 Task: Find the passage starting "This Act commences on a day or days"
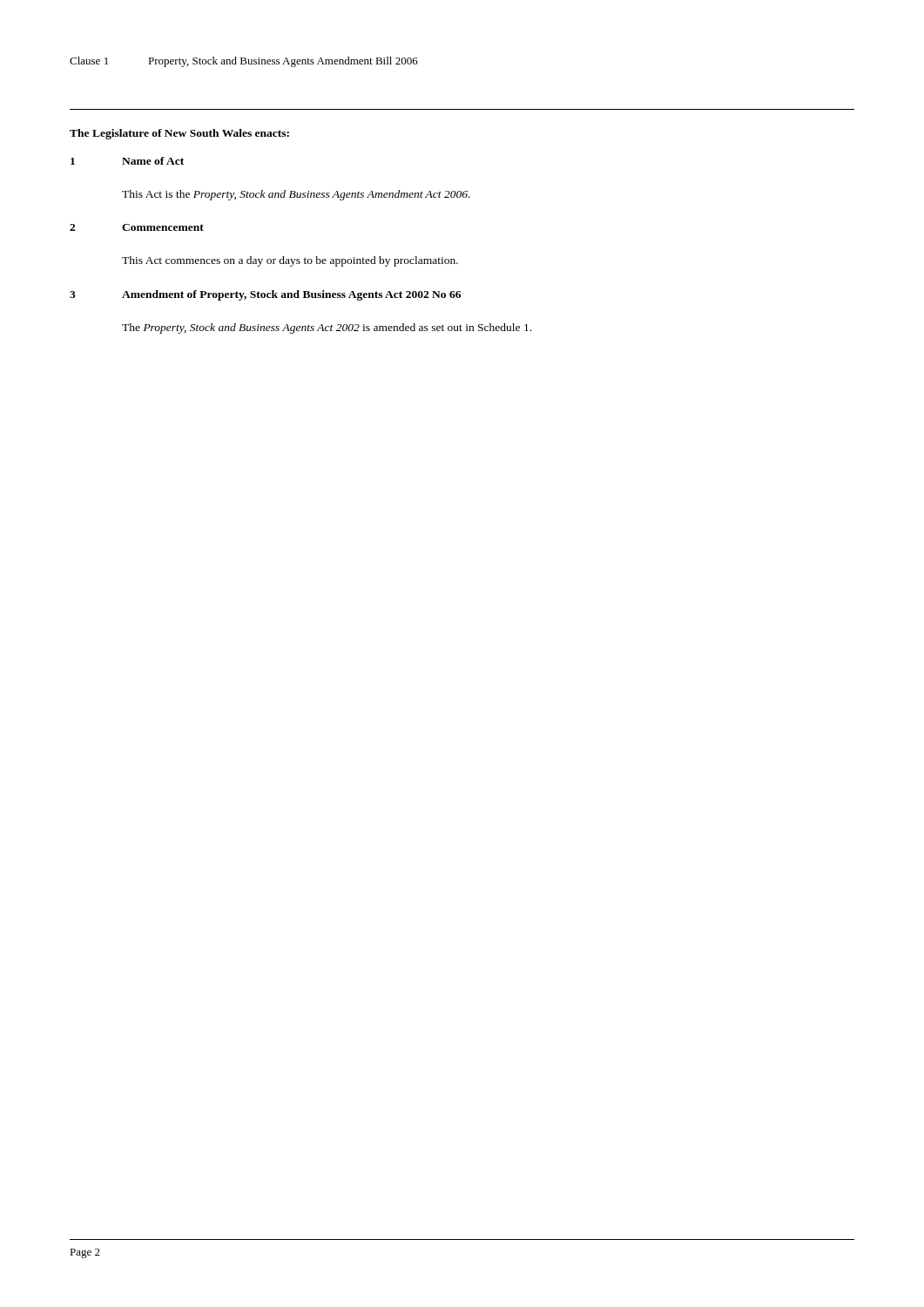click(290, 260)
